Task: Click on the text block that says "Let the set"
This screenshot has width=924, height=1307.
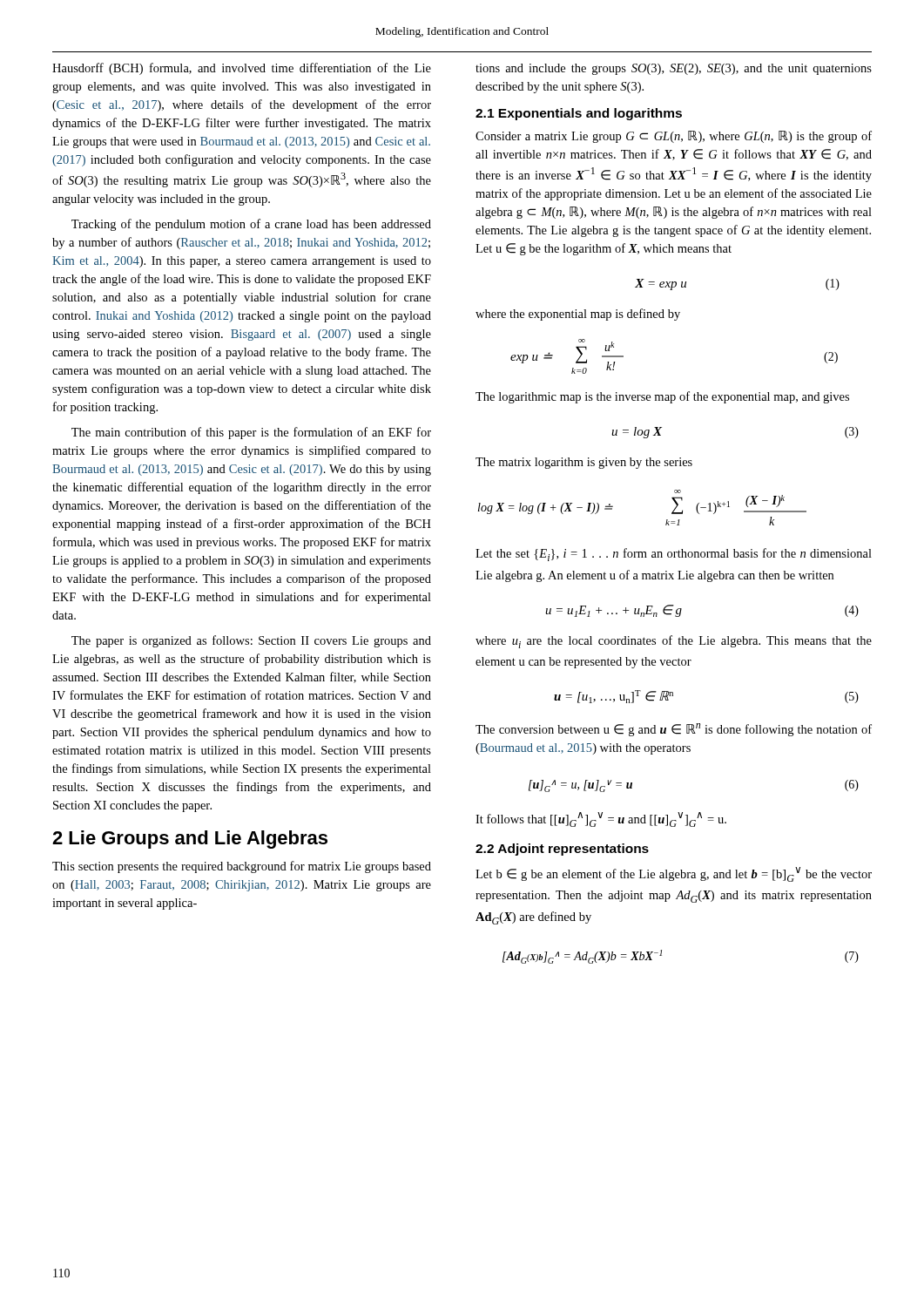Action: [674, 564]
